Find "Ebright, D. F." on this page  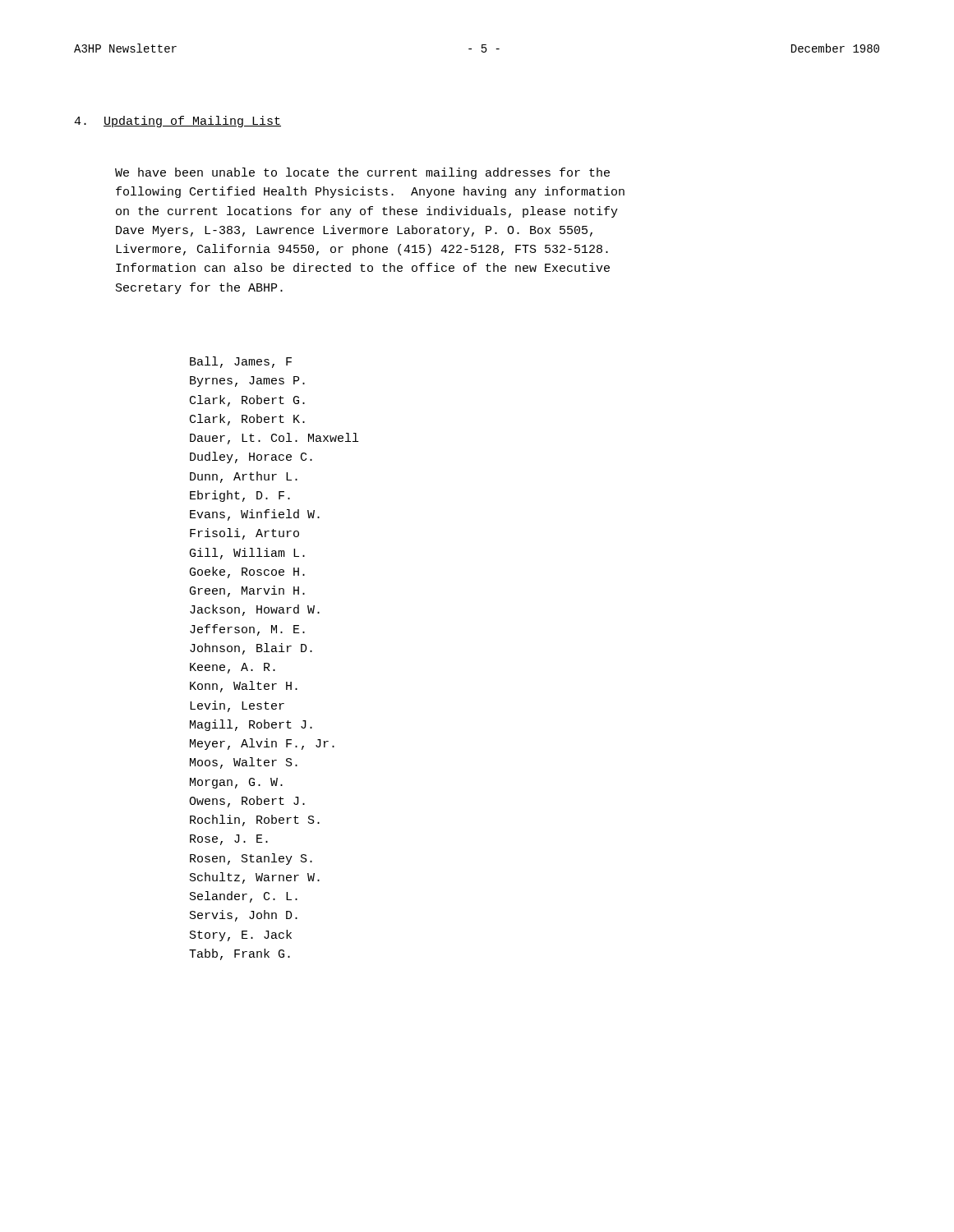(241, 496)
